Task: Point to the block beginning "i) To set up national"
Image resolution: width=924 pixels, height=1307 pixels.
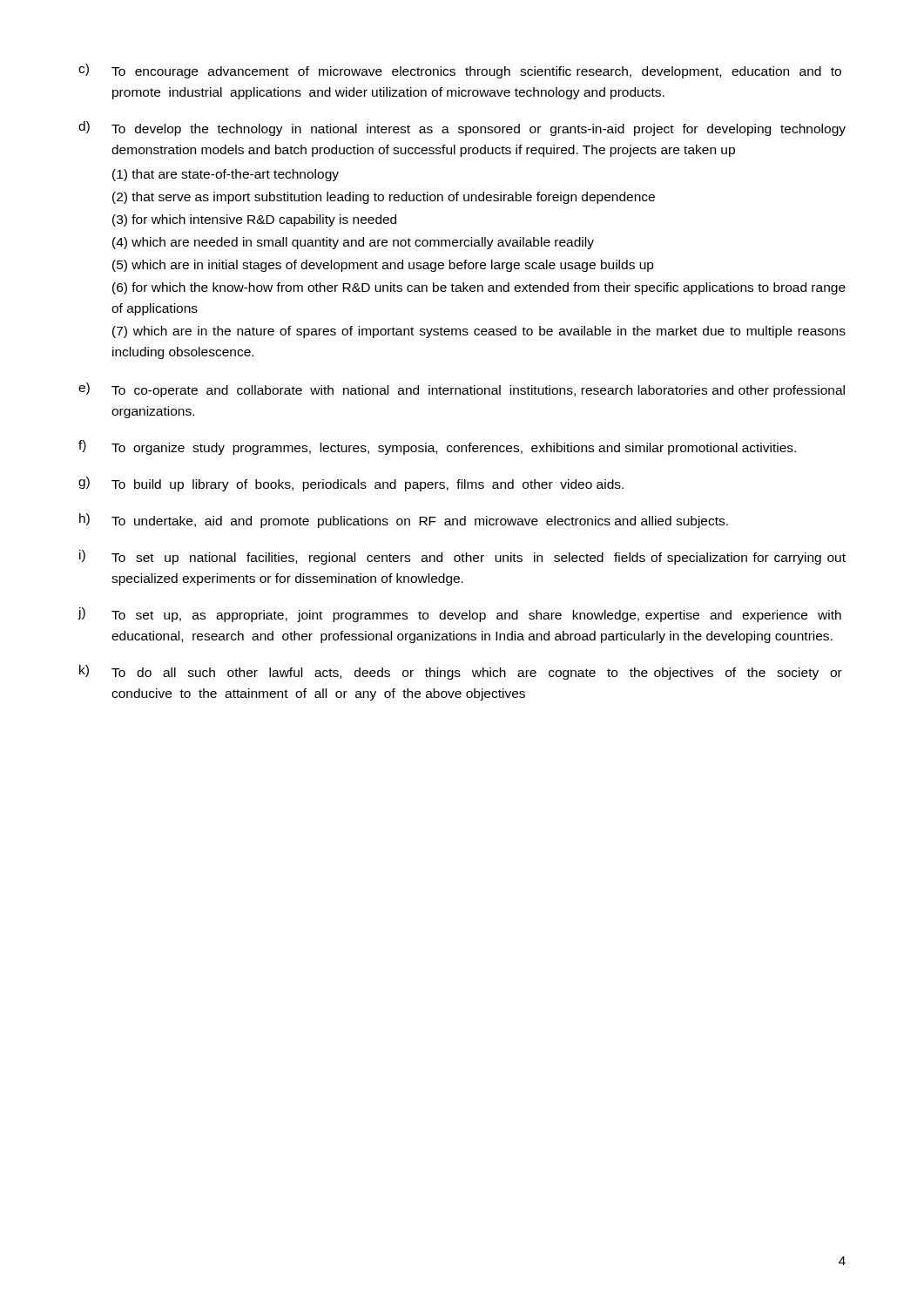Action: [462, 568]
